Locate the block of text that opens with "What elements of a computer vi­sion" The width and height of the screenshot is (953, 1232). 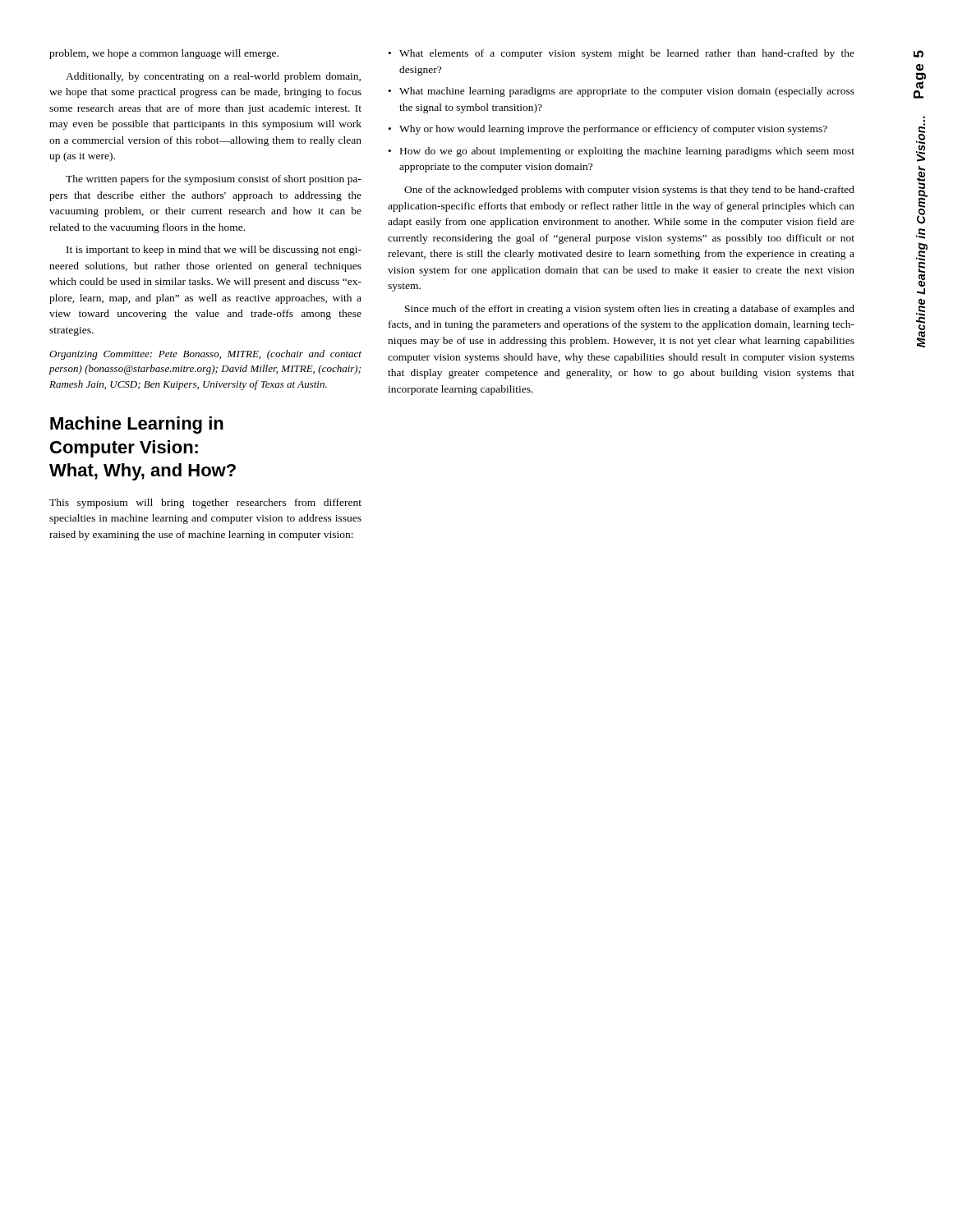(627, 61)
